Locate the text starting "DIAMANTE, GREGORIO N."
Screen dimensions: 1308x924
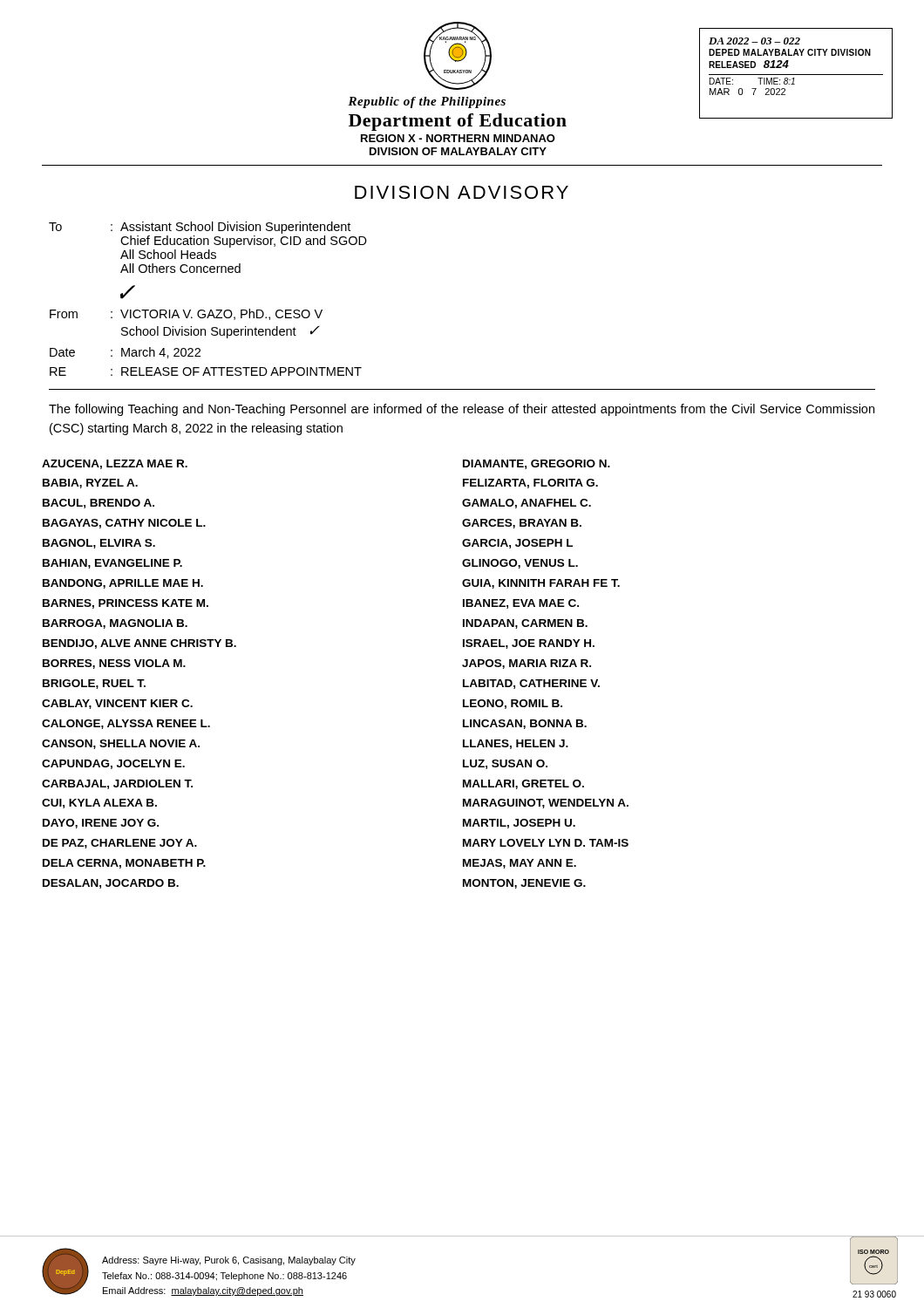click(x=536, y=463)
